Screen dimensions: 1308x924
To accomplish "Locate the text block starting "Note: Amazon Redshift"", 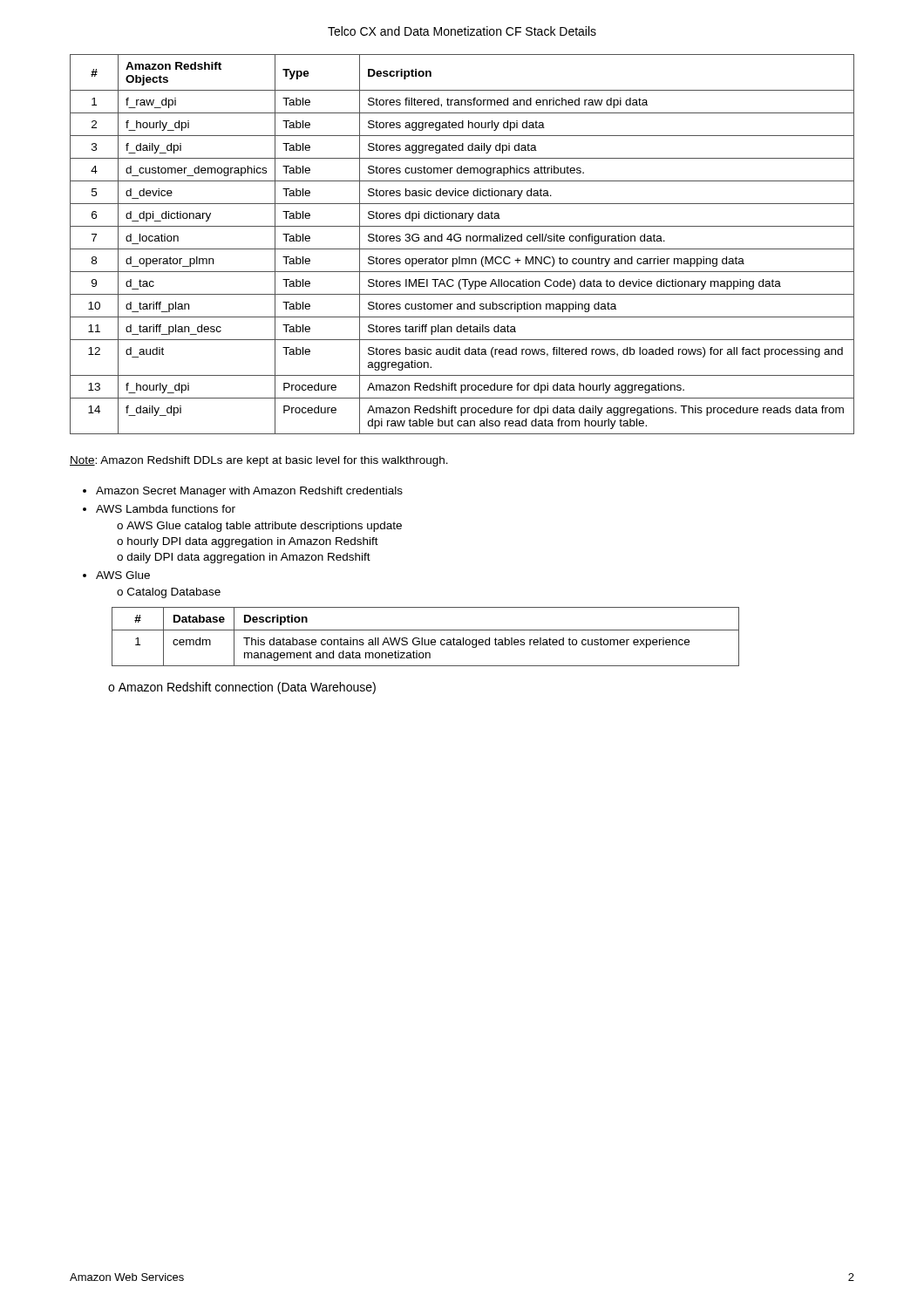I will (259, 460).
